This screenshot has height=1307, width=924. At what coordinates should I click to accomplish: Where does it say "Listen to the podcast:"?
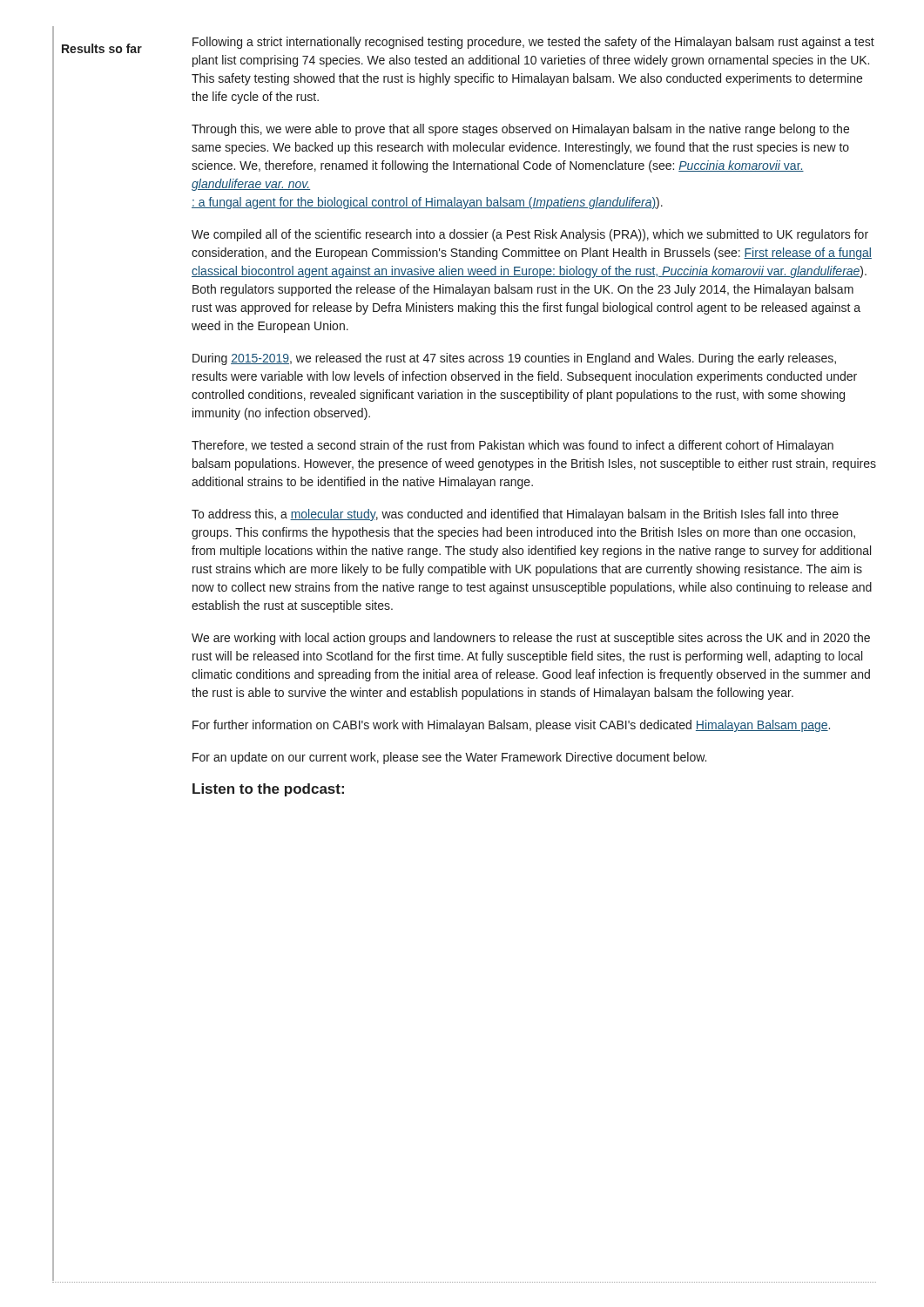coord(269,789)
